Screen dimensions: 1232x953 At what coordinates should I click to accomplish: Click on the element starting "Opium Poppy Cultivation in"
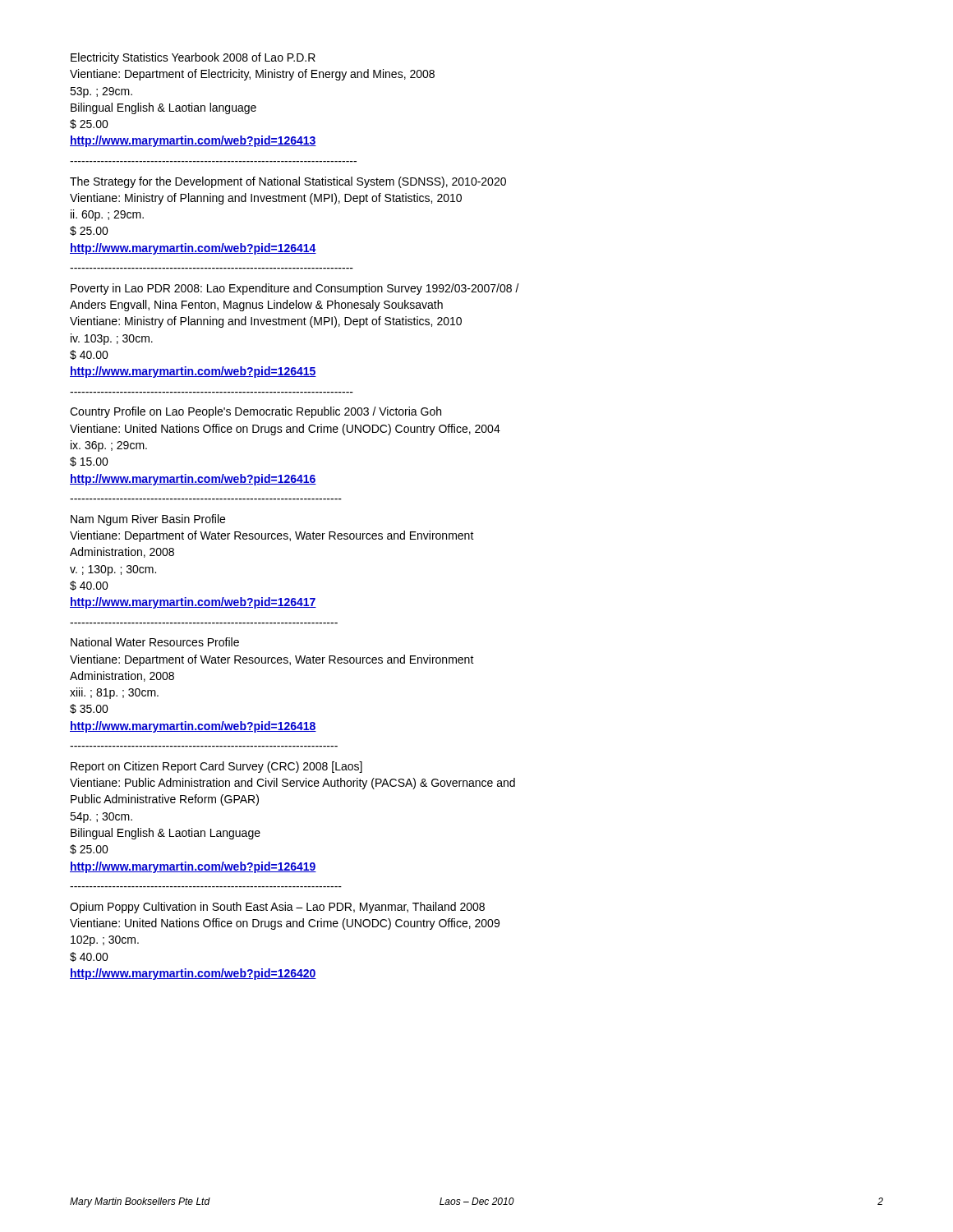pyautogui.click(x=277, y=908)
